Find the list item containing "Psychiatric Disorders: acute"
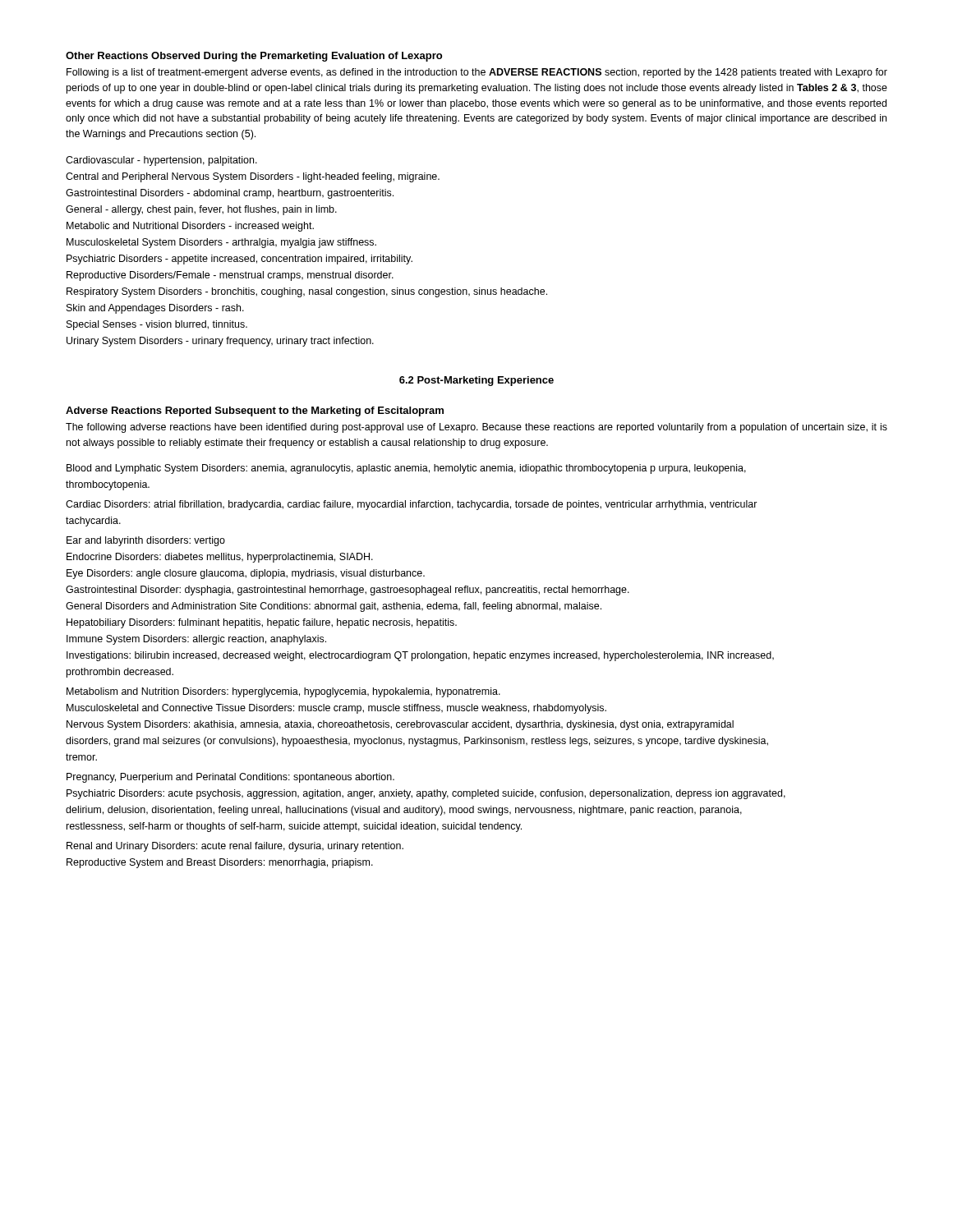Screen dimensions: 1232x953 pos(426,810)
